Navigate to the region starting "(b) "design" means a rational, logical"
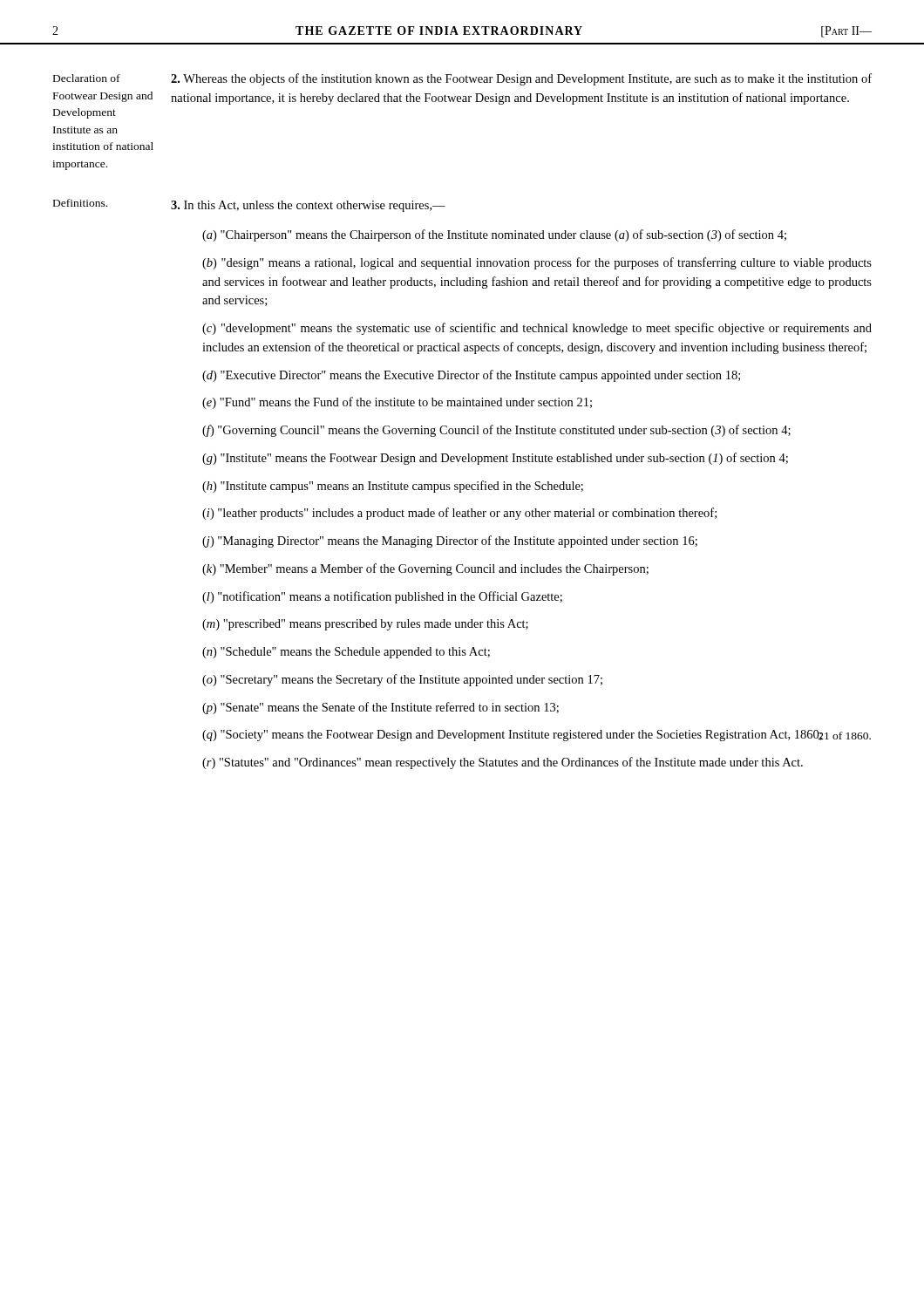The width and height of the screenshot is (924, 1308). [537, 281]
